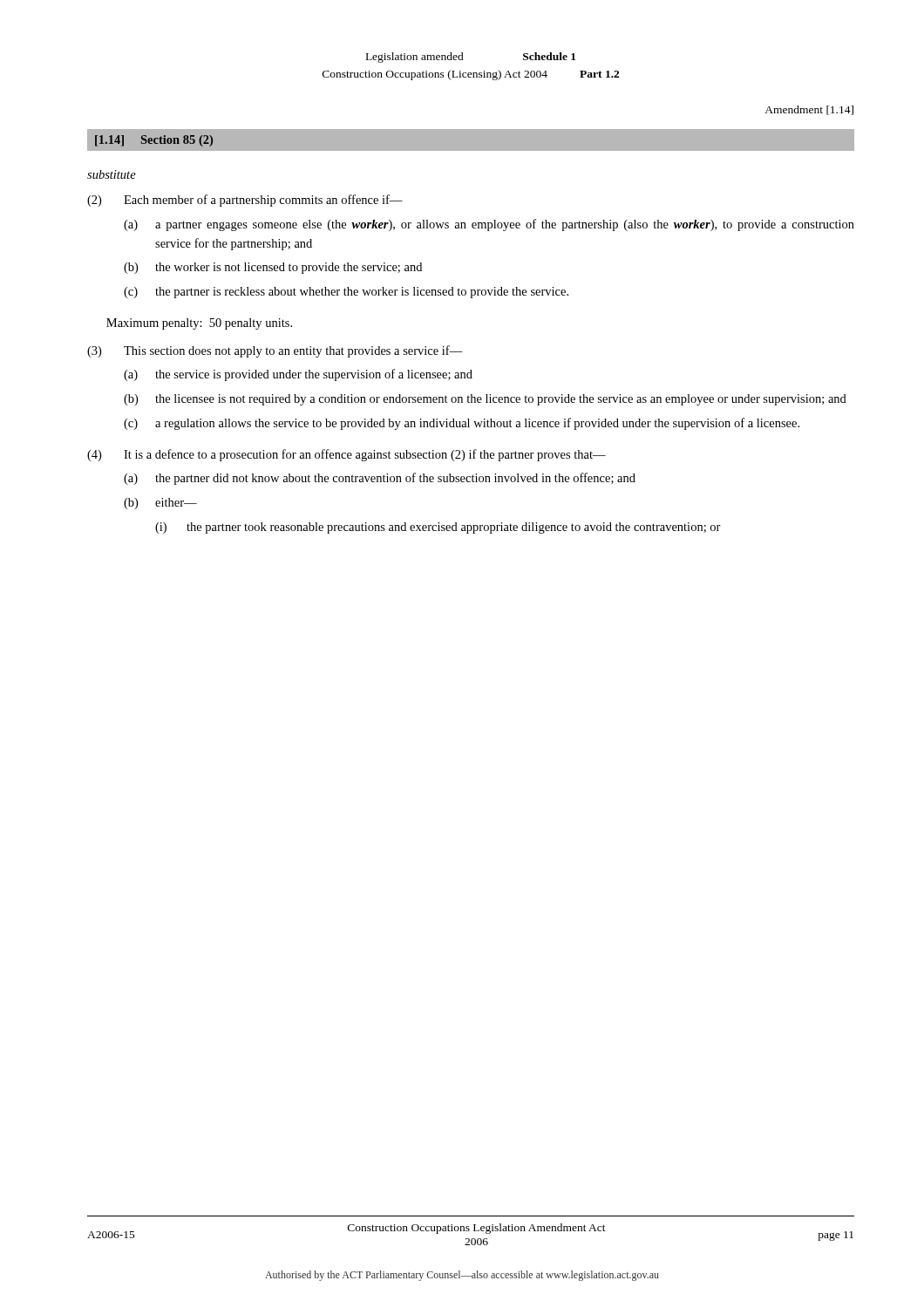Locate the block of text that opens with "(a) the partner did"

pyautogui.click(x=489, y=479)
